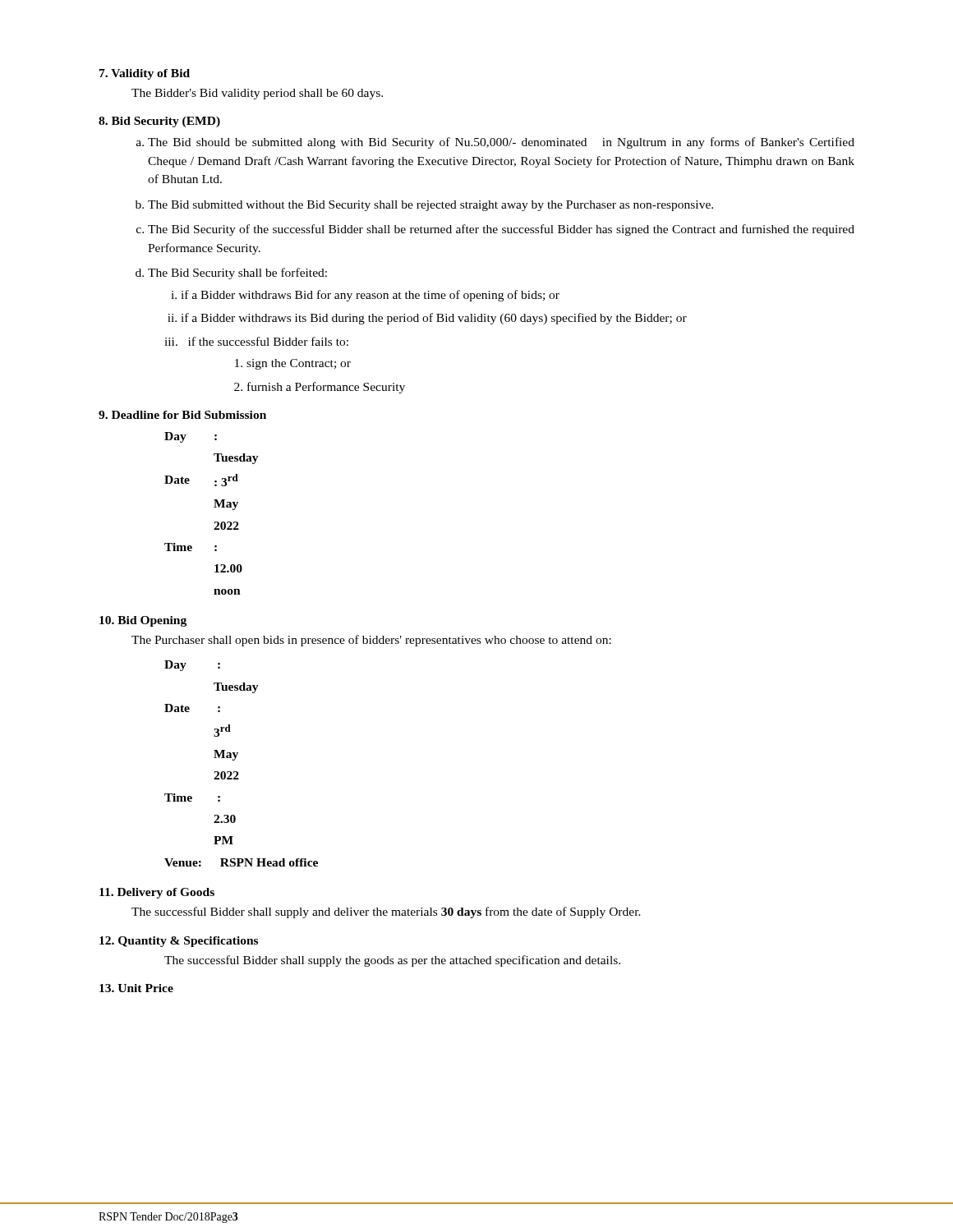Point to the block starting "10. Bid Opening"

143,620
